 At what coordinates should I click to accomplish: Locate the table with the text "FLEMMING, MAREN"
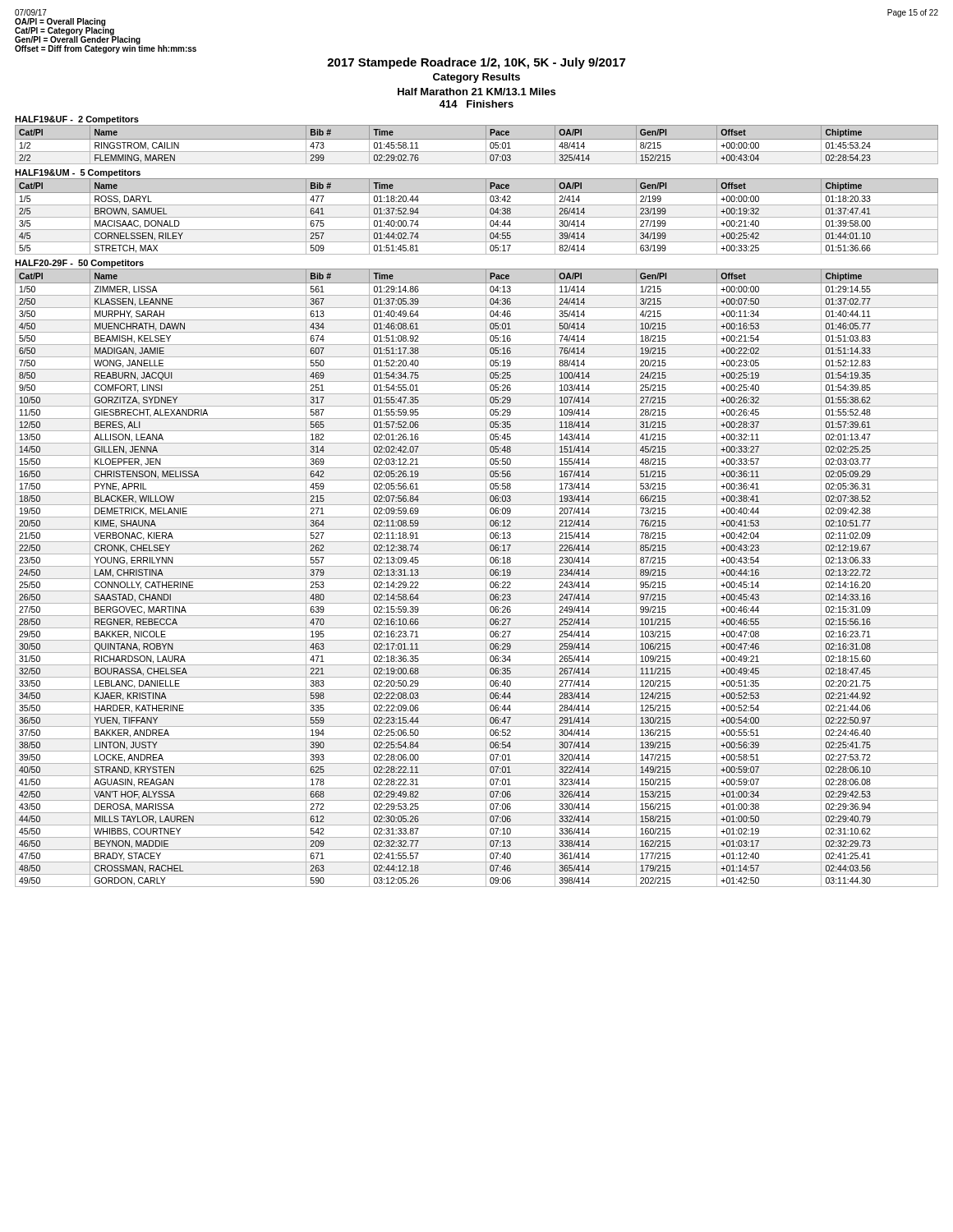coord(476,145)
